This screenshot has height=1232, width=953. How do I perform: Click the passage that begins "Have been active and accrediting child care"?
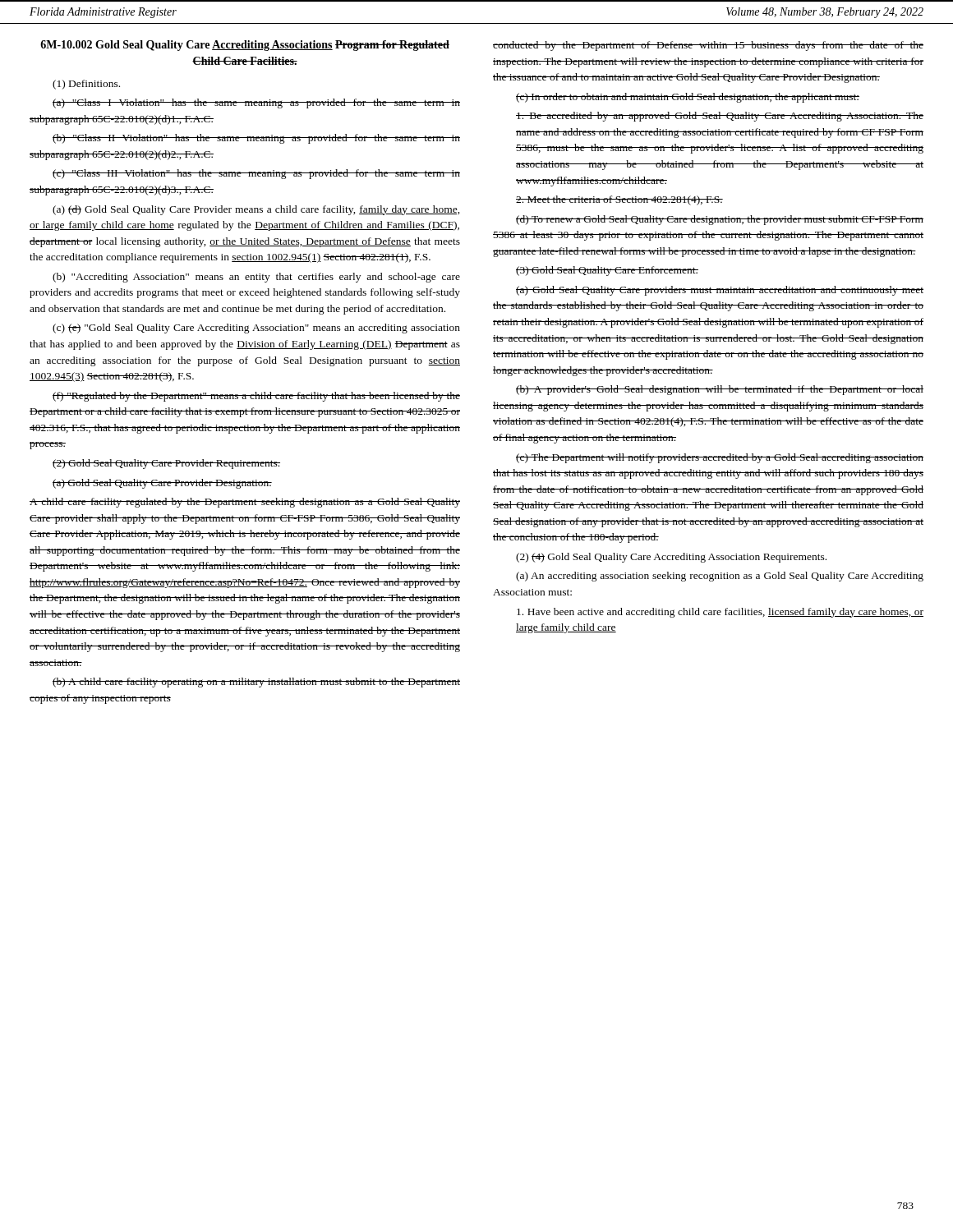[720, 619]
